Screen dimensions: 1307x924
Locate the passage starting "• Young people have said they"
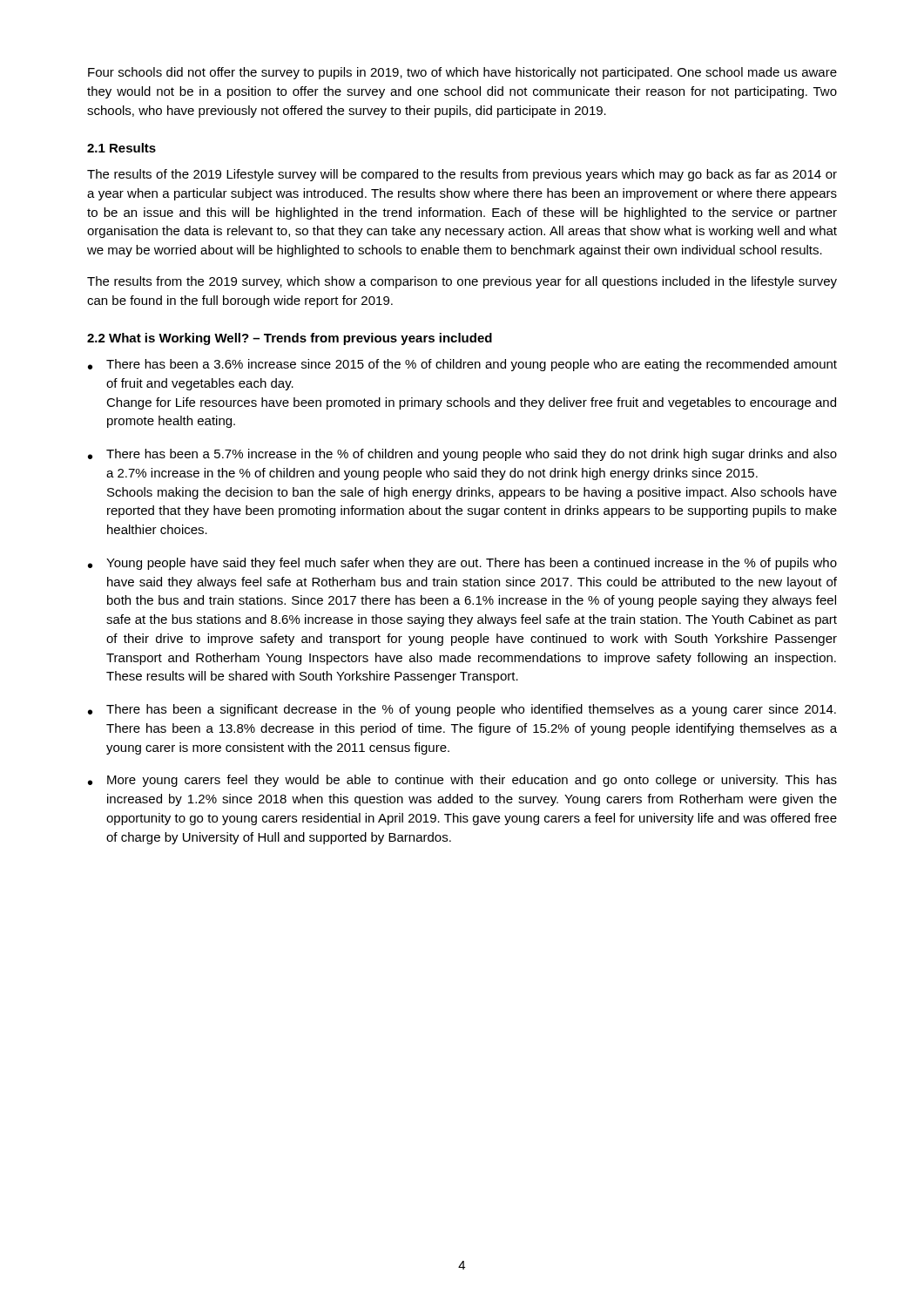(462, 619)
